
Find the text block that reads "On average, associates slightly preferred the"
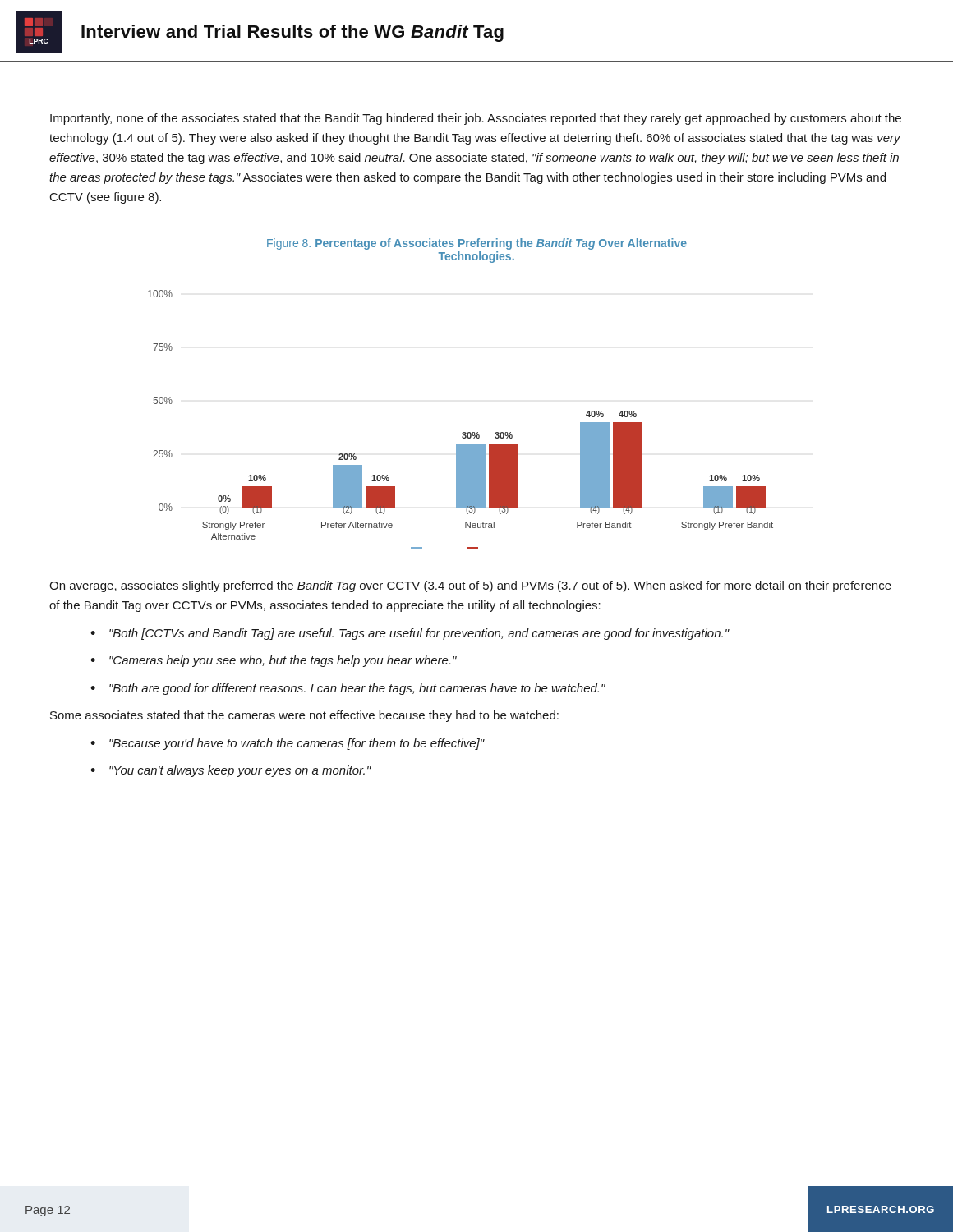[470, 595]
